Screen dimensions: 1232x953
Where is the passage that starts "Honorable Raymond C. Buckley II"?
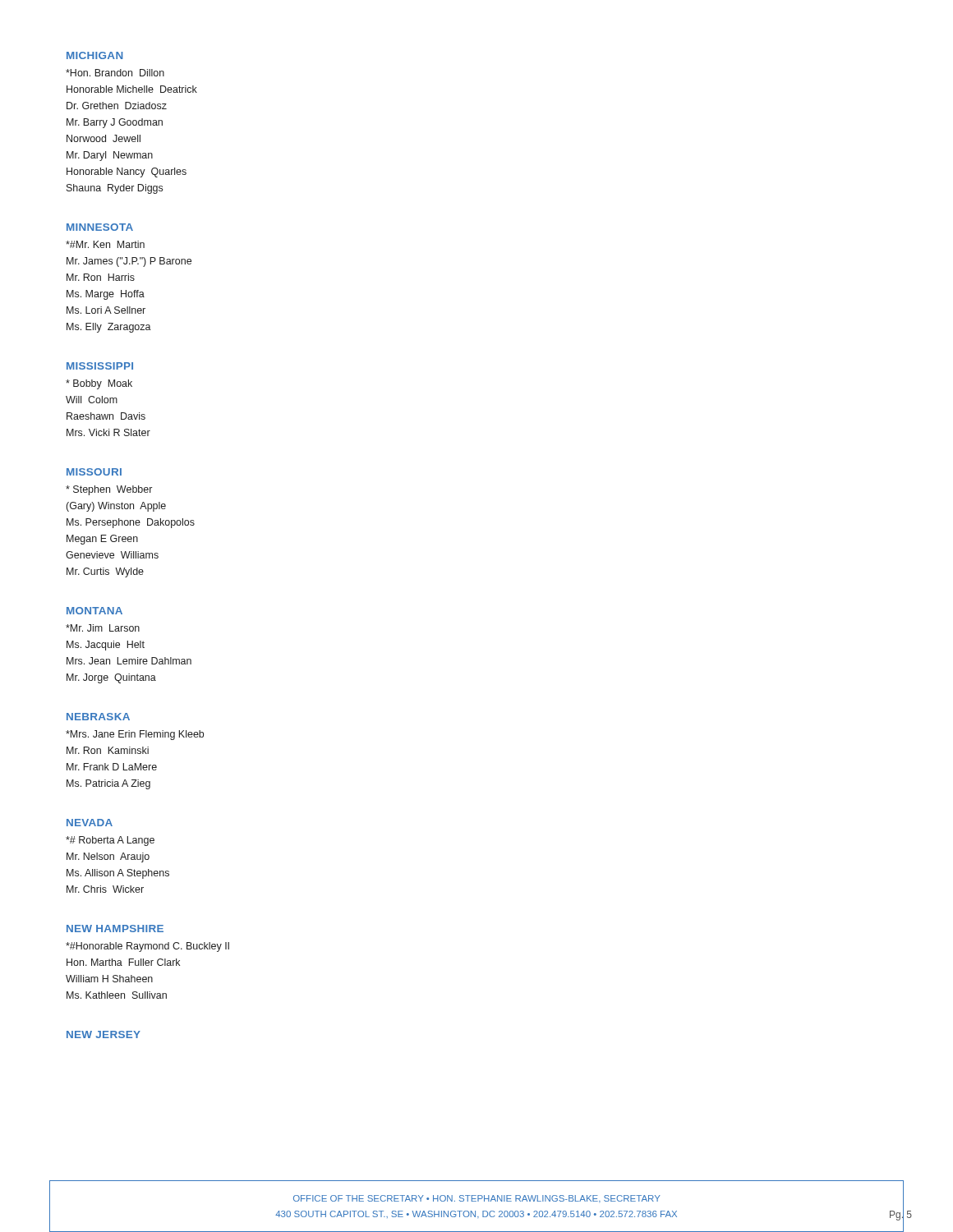point(148,971)
